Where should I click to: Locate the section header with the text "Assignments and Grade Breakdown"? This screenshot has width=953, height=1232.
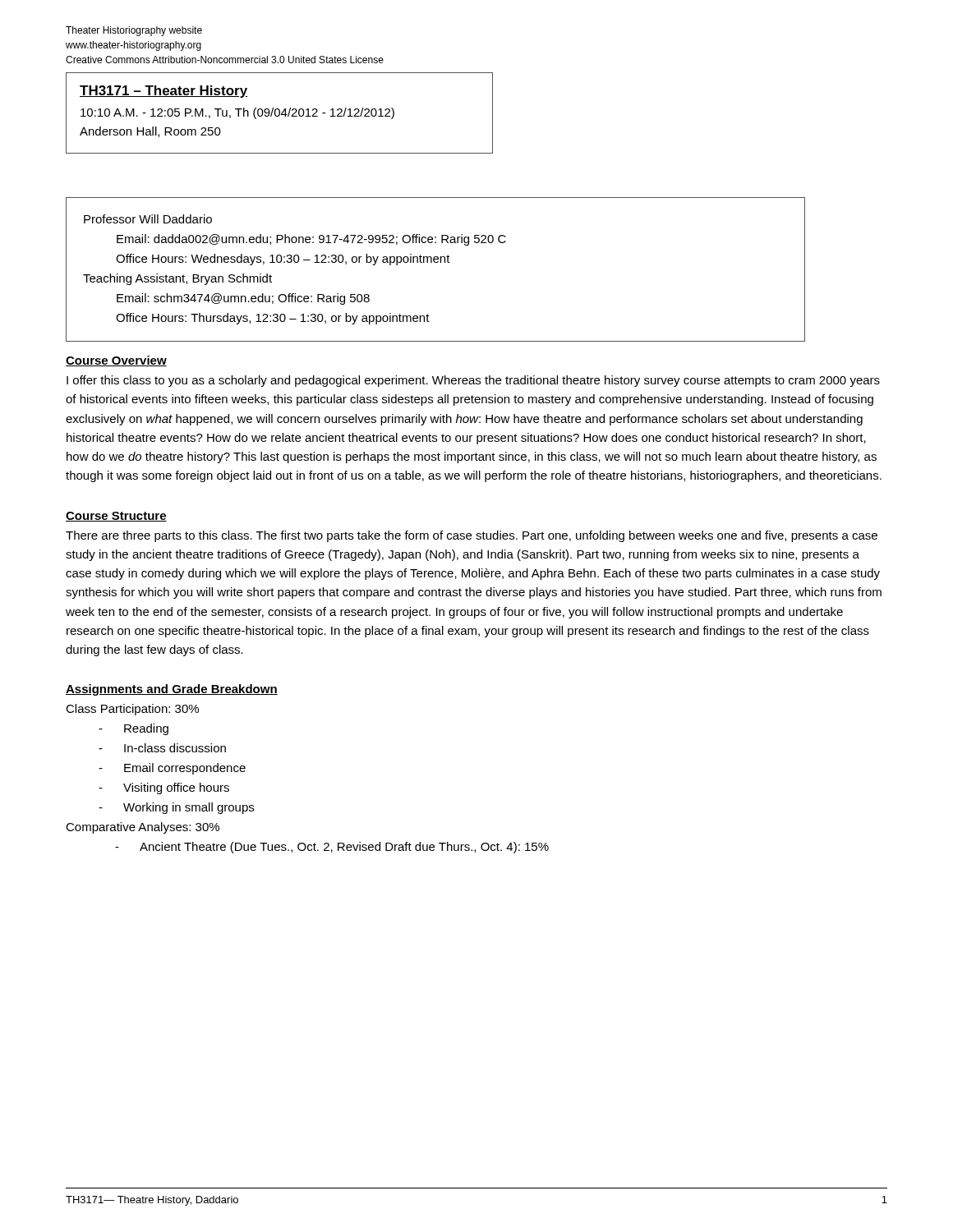click(x=172, y=690)
